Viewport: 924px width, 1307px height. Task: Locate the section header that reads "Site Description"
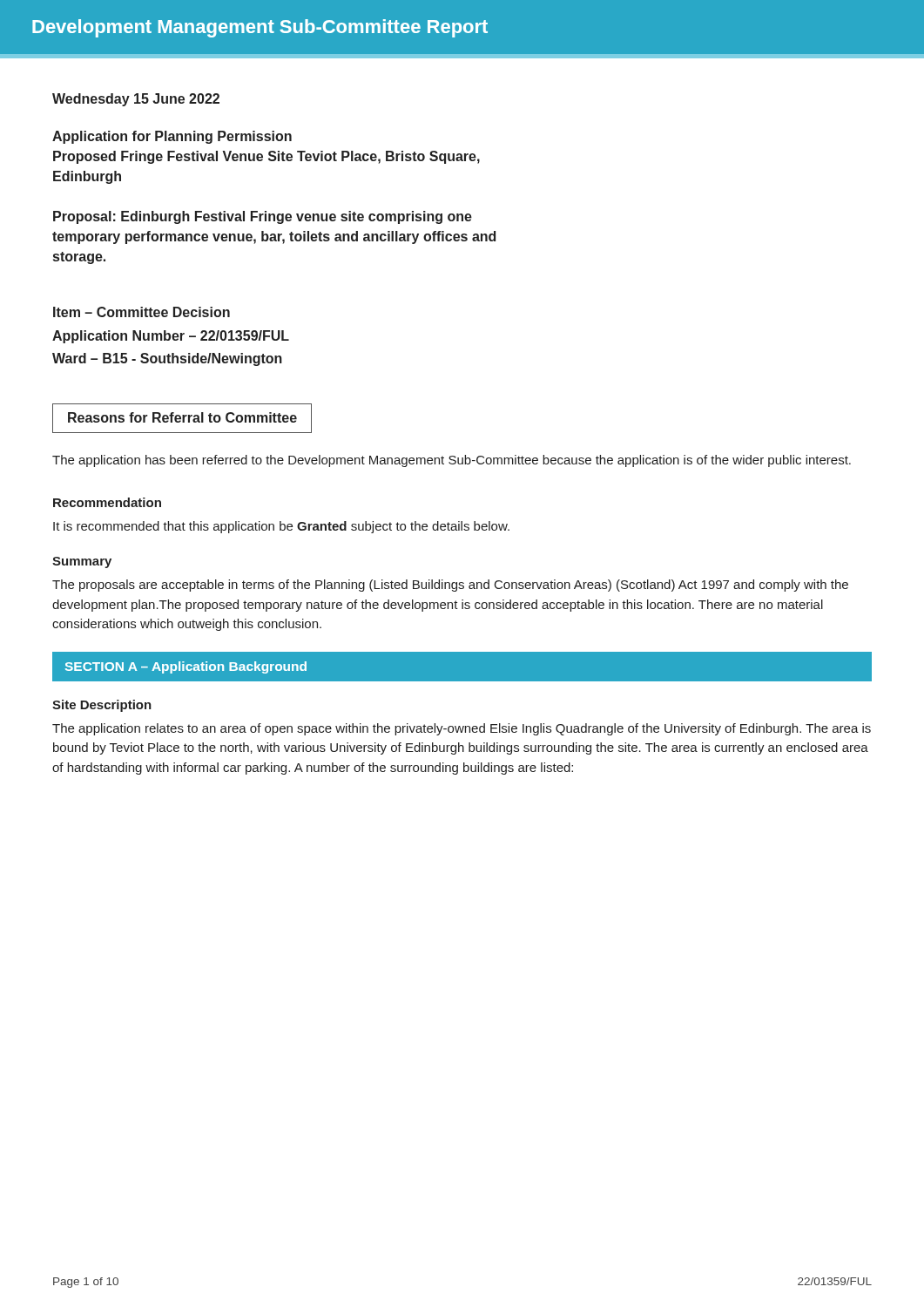pyautogui.click(x=102, y=704)
